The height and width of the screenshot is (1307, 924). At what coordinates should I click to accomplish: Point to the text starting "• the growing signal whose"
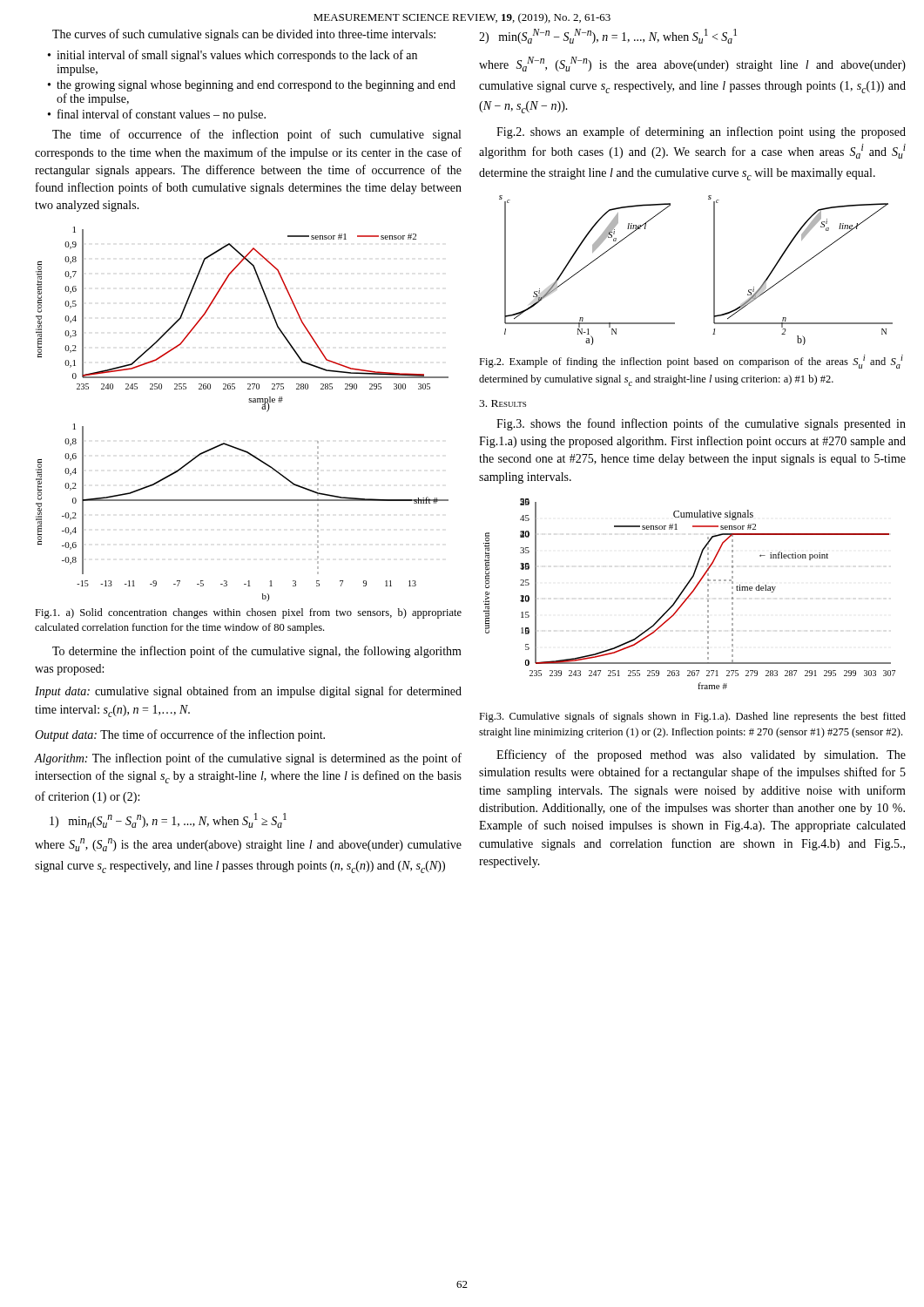click(x=254, y=93)
